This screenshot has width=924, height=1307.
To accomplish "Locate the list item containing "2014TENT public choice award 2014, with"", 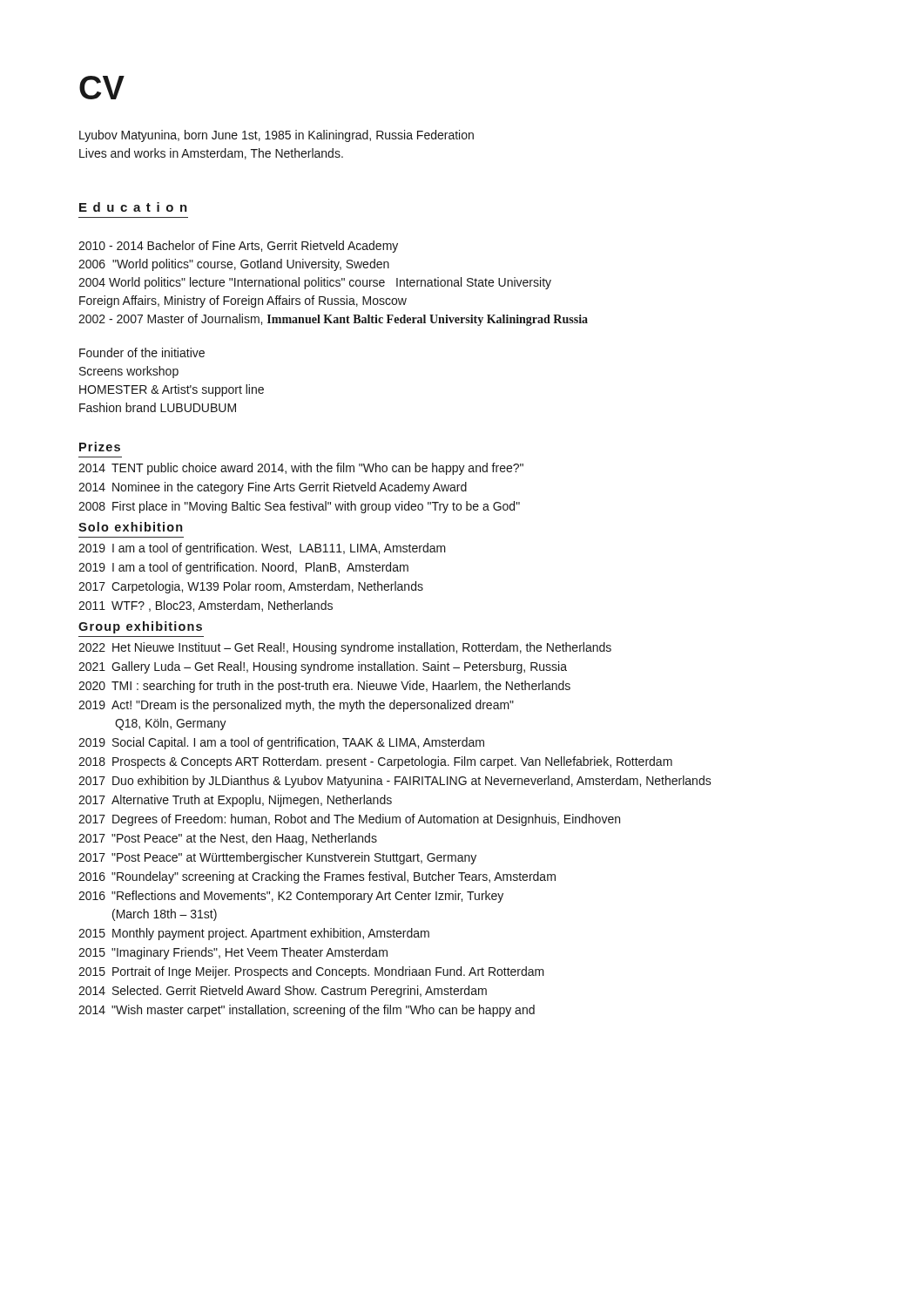I will click(x=460, y=468).
